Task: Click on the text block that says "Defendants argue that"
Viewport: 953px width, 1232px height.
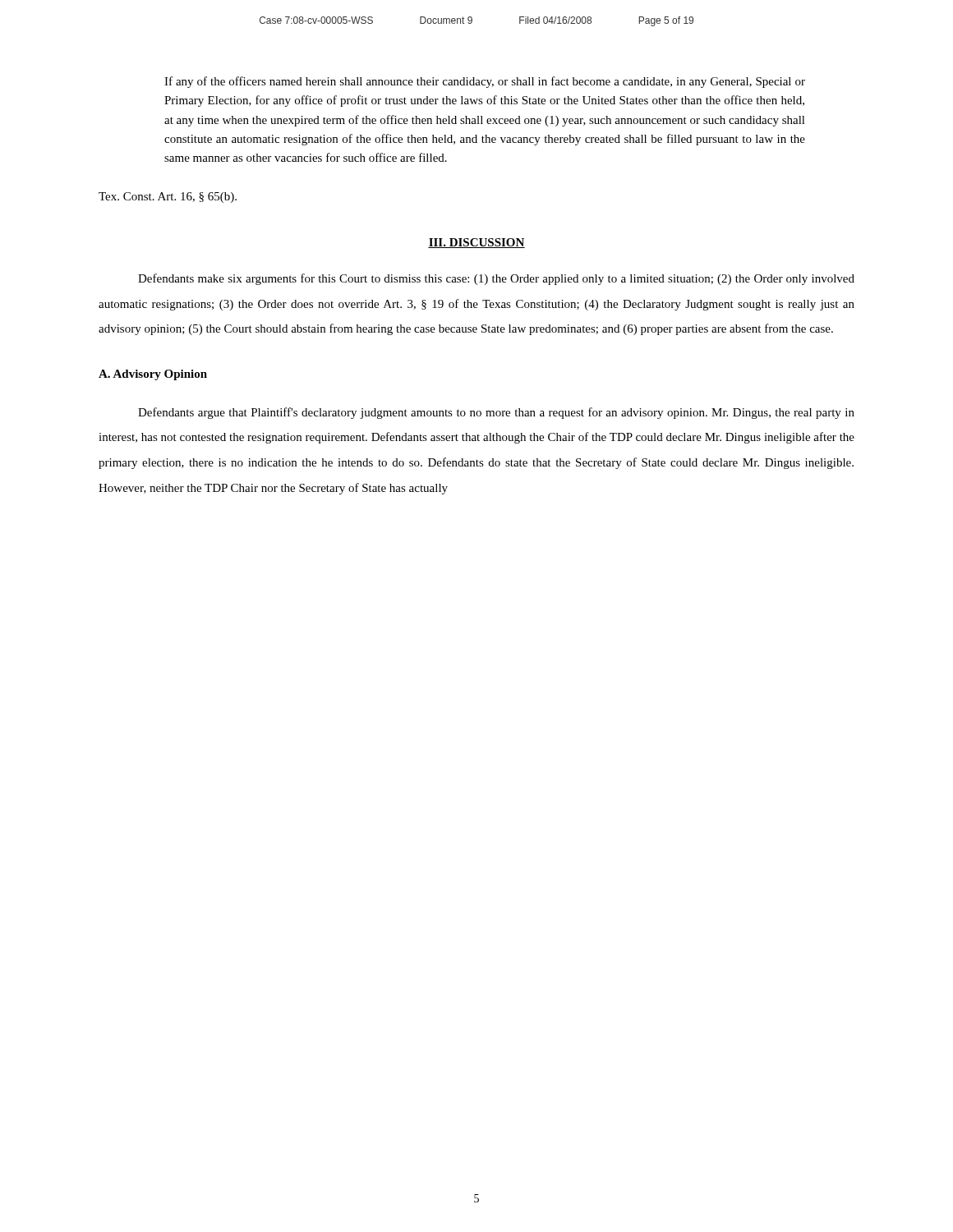Action: point(476,450)
